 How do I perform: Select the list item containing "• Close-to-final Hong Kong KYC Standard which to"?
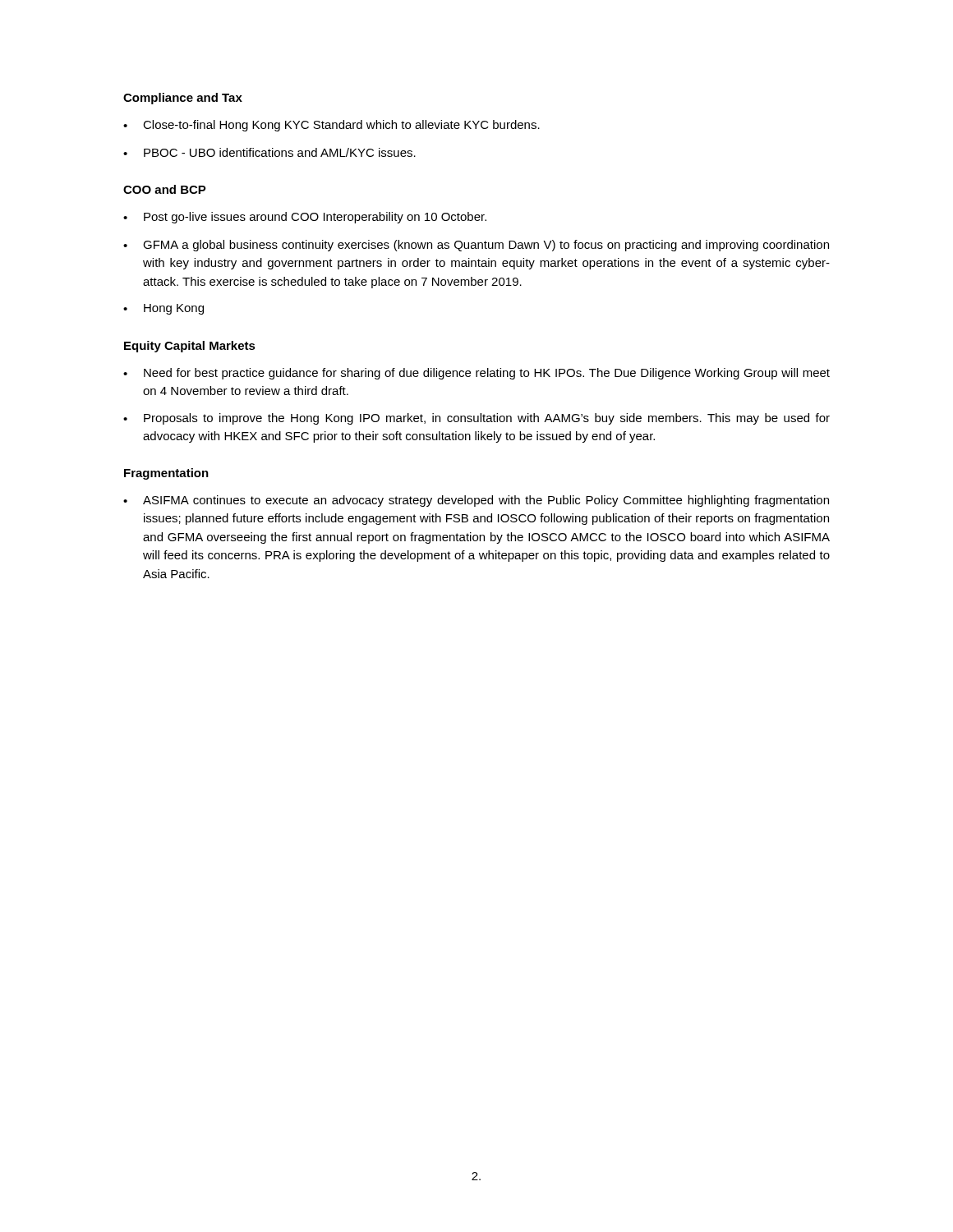[x=476, y=125]
